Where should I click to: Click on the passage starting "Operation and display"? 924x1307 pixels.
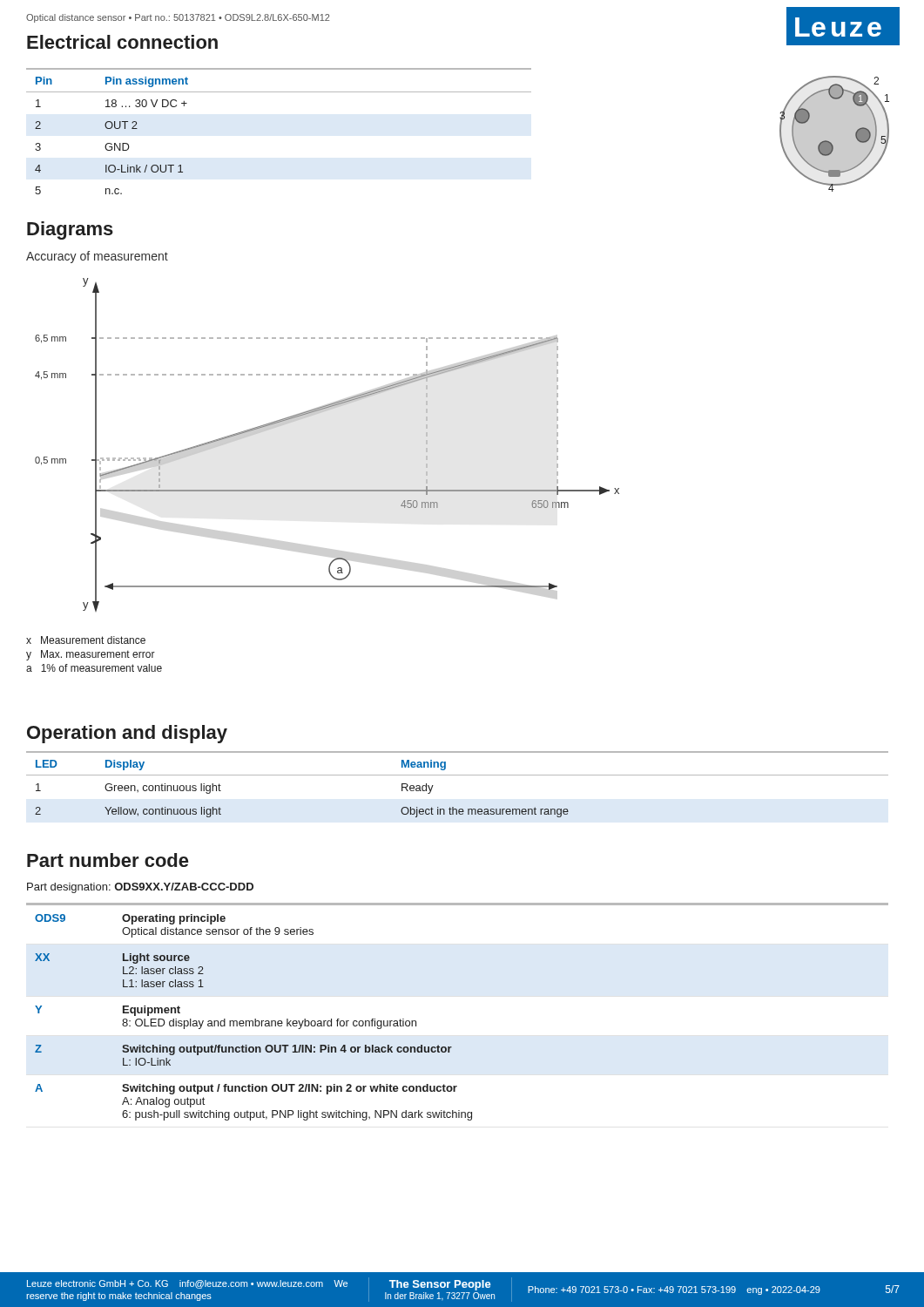pos(127,732)
